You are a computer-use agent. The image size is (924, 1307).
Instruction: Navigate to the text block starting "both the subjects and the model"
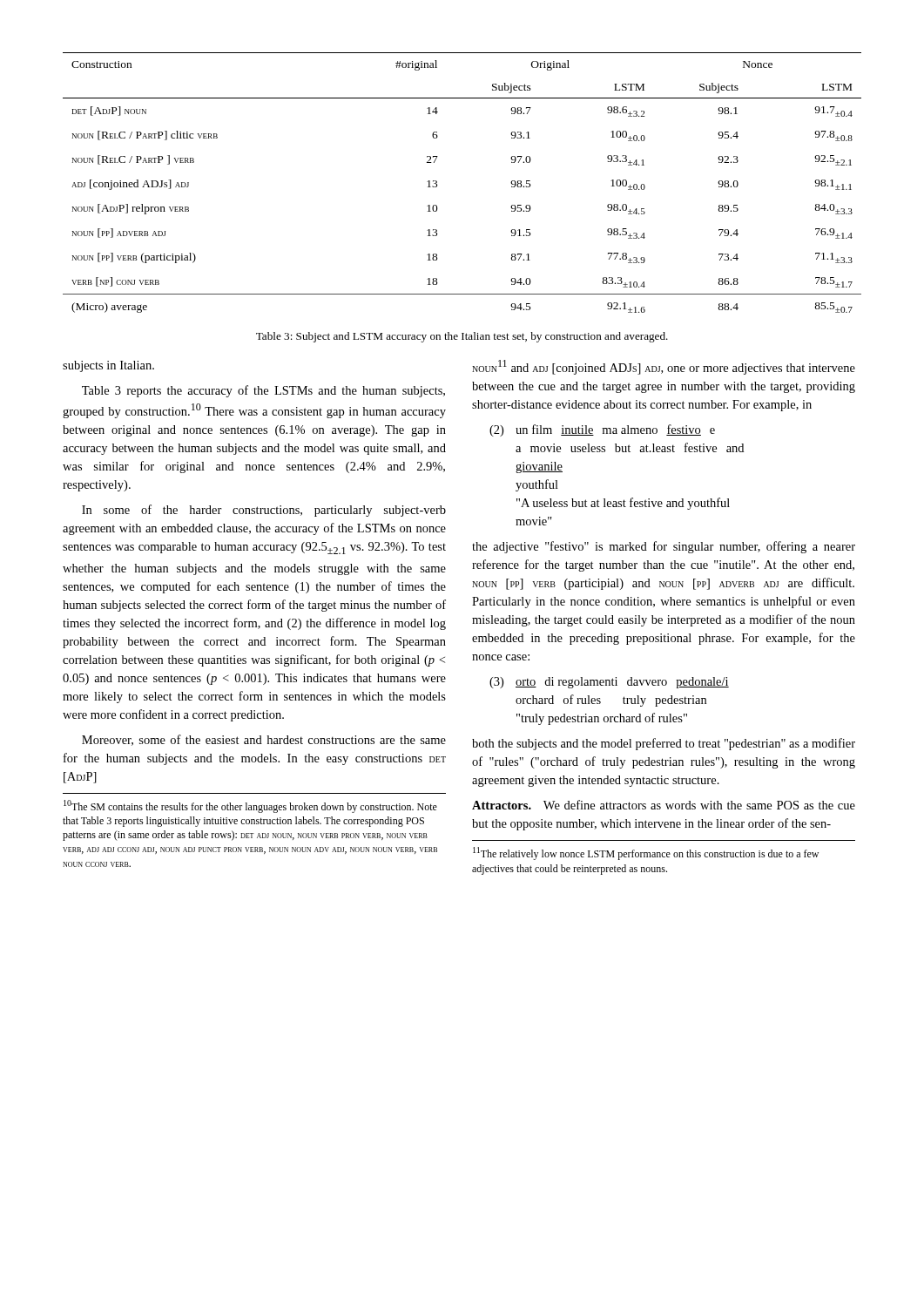[664, 784]
